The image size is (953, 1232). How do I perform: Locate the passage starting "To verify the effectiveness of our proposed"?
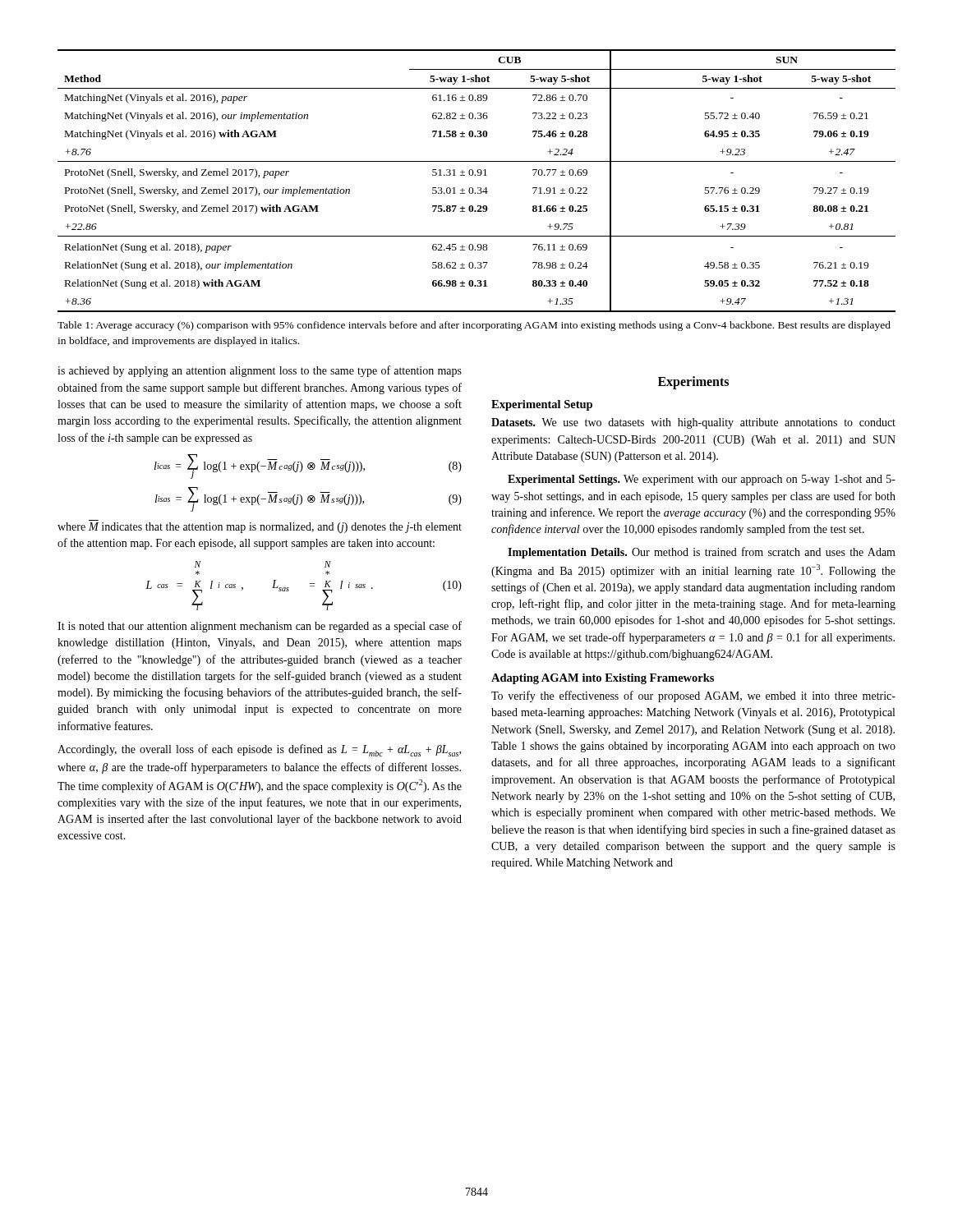pyautogui.click(x=693, y=780)
